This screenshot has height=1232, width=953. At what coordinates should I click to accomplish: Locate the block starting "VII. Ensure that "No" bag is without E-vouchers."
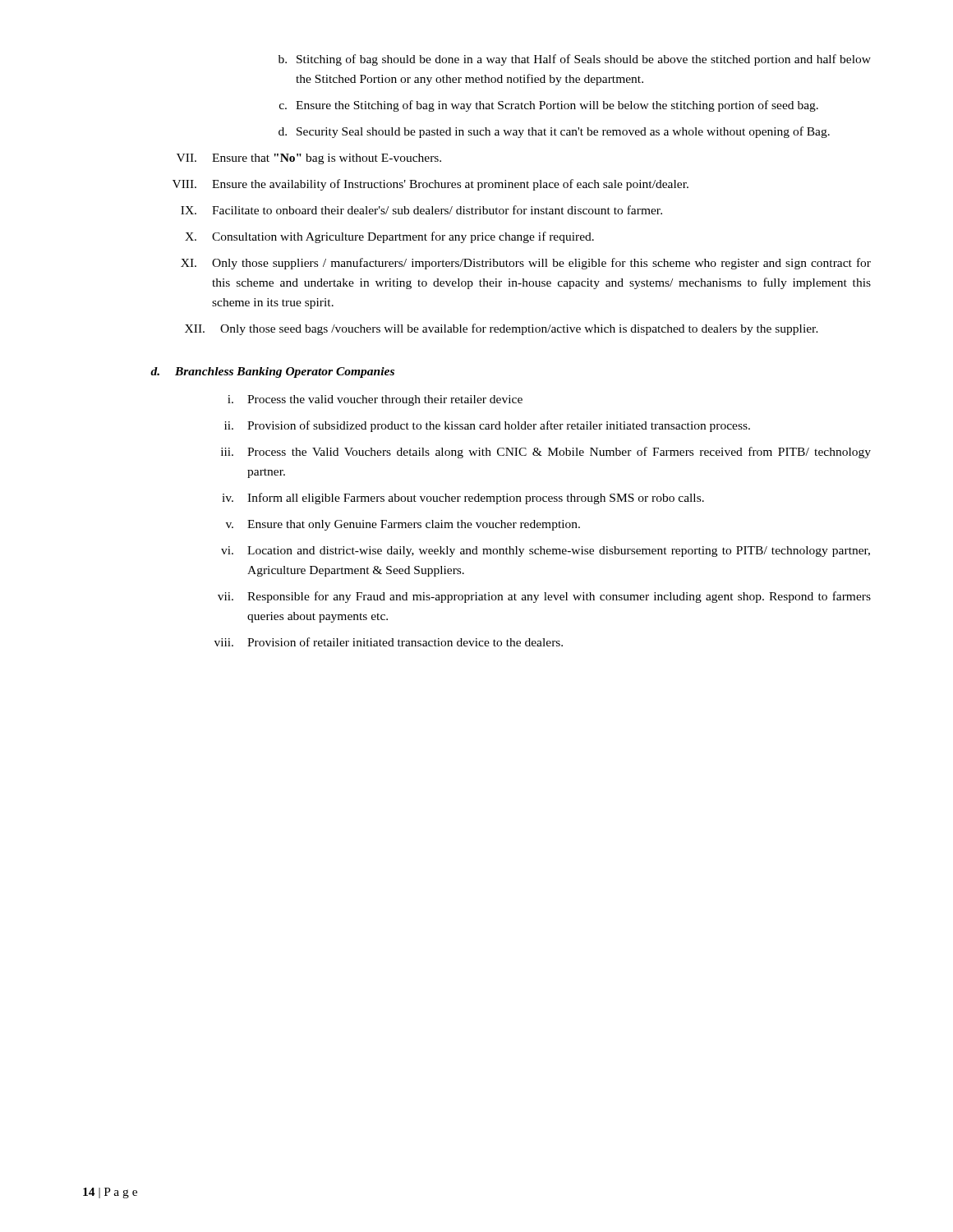[x=309, y=159]
